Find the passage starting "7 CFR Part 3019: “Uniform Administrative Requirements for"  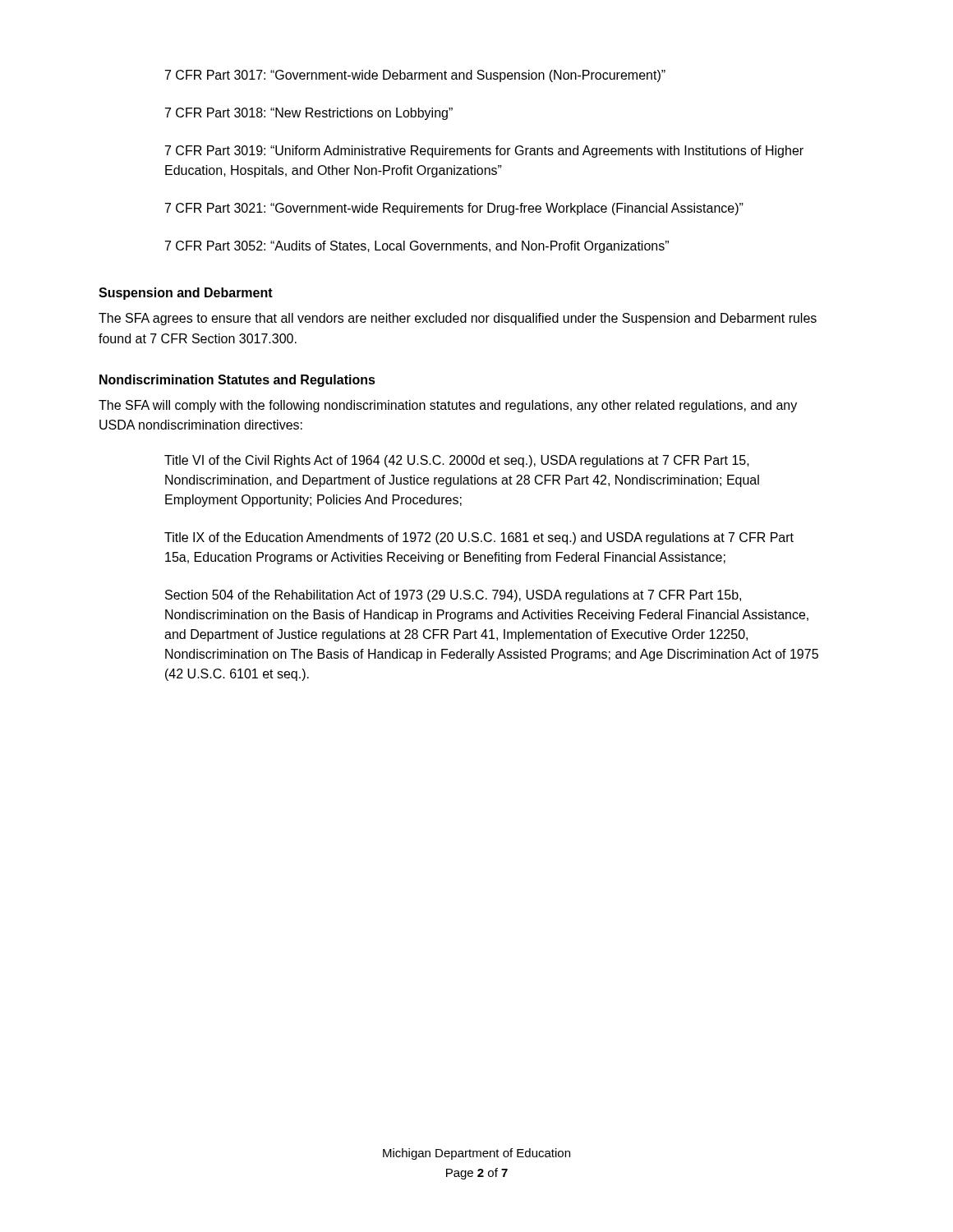click(484, 161)
